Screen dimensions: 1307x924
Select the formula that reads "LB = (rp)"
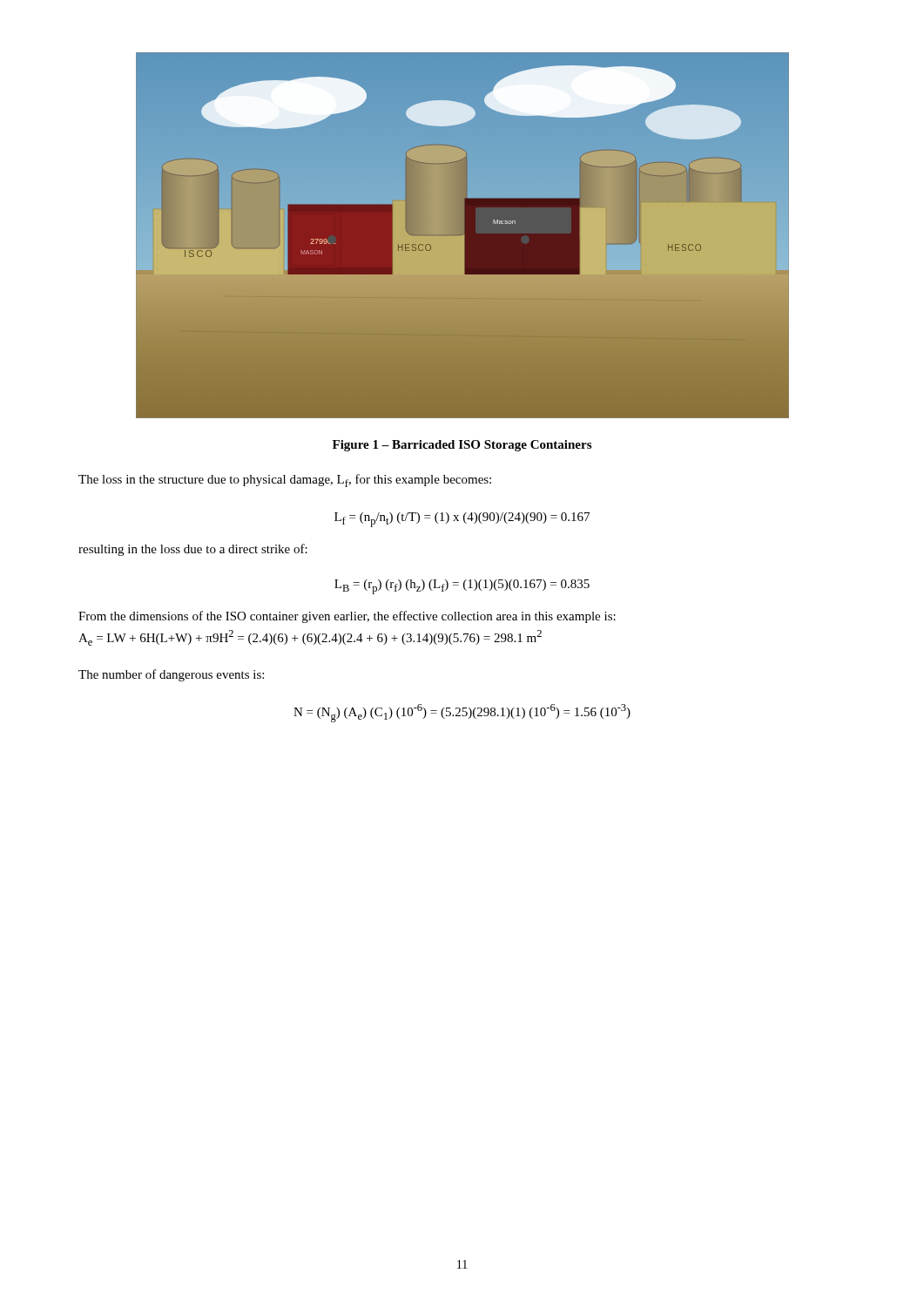click(462, 585)
